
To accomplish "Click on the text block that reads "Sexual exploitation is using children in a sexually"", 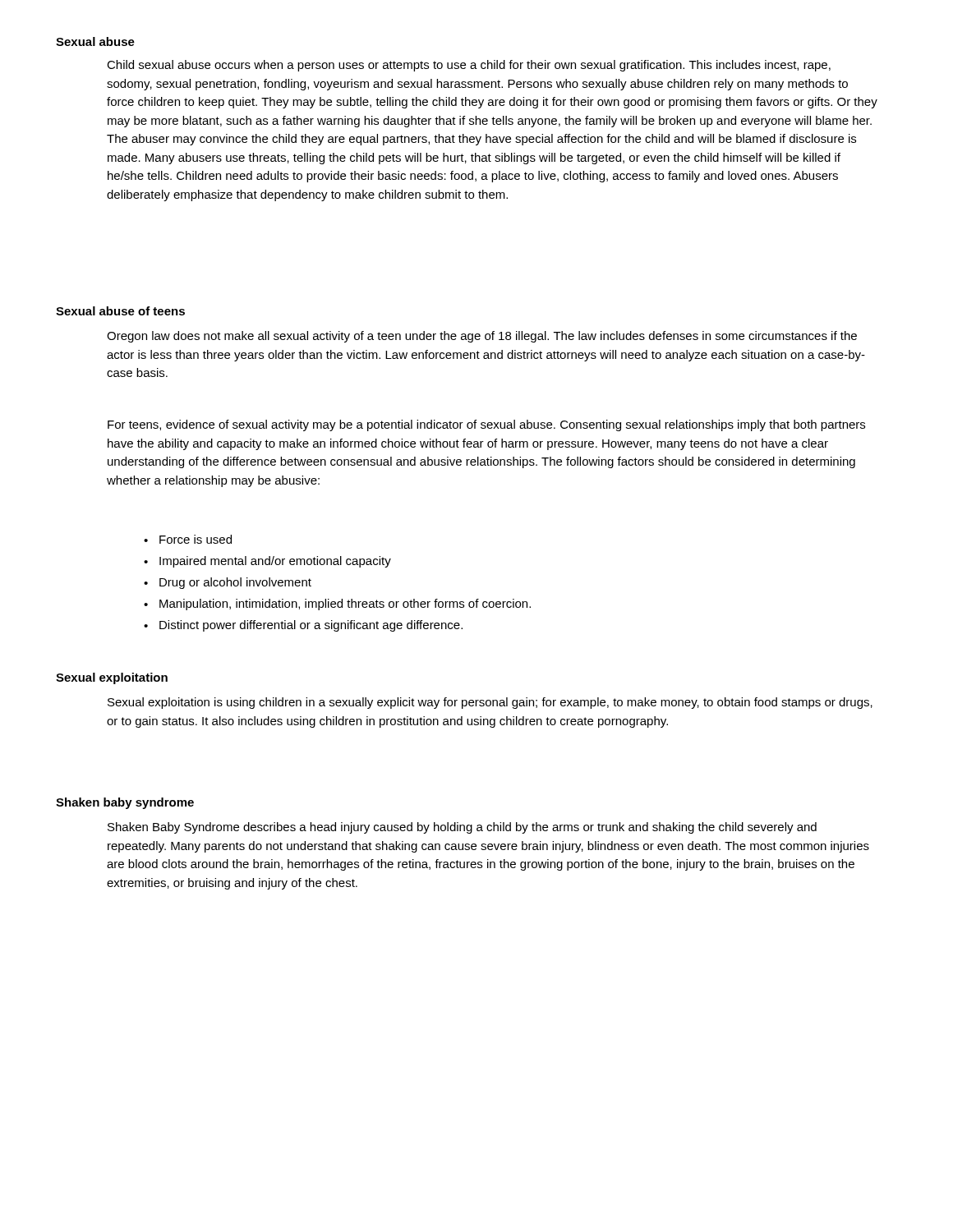I will pos(493,712).
